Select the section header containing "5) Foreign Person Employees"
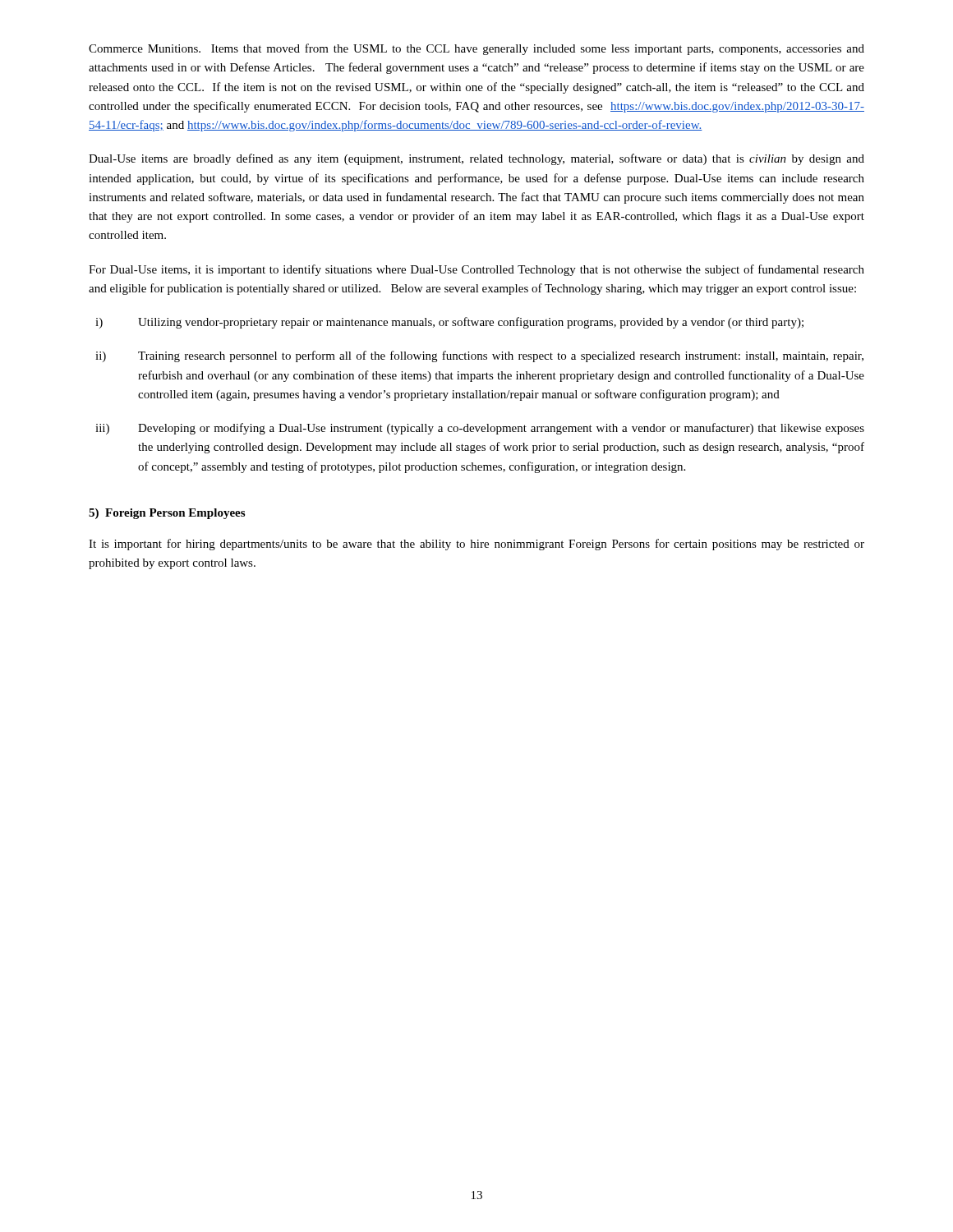 tap(167, 512)
